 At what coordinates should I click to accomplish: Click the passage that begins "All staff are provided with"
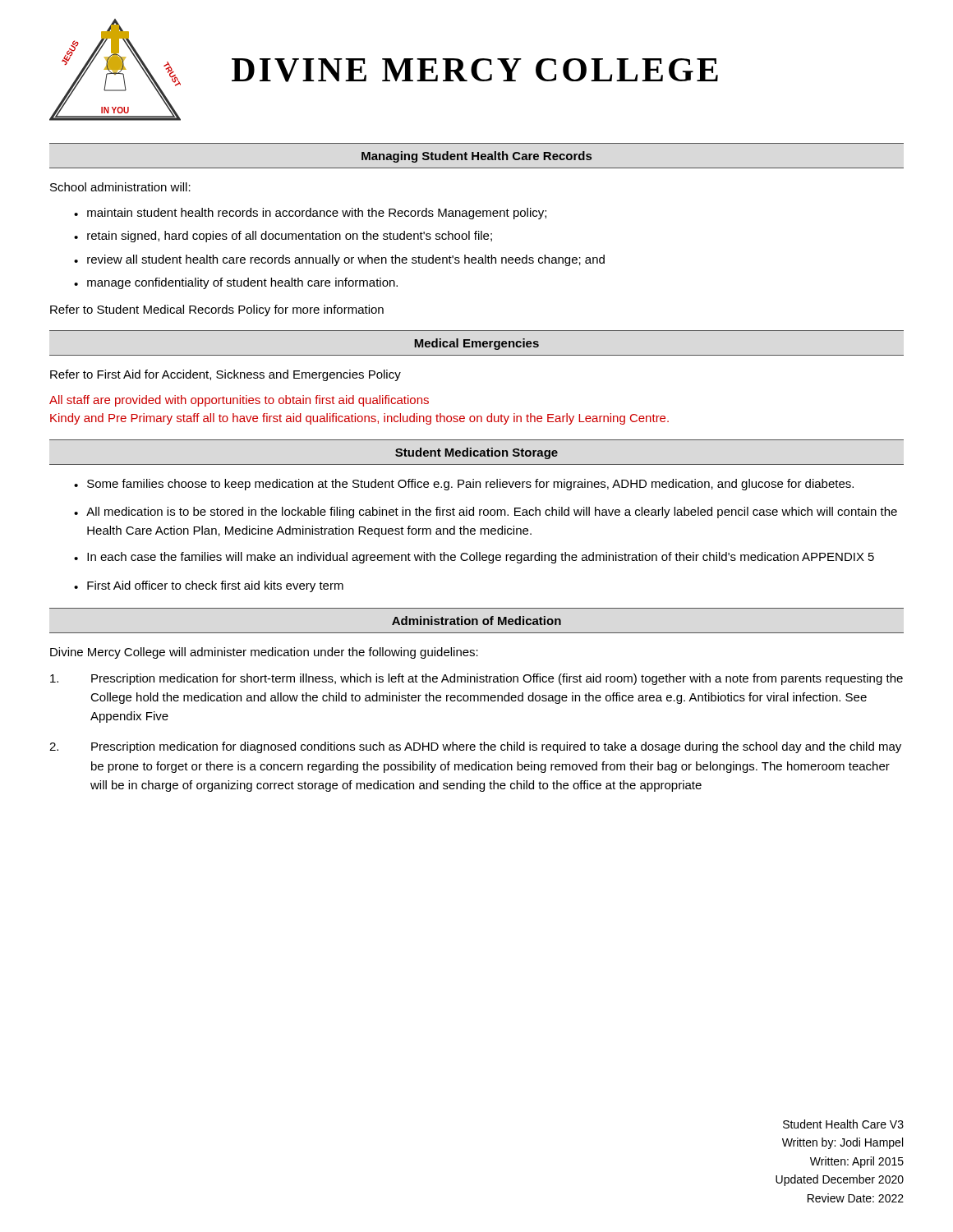point(359,408)
